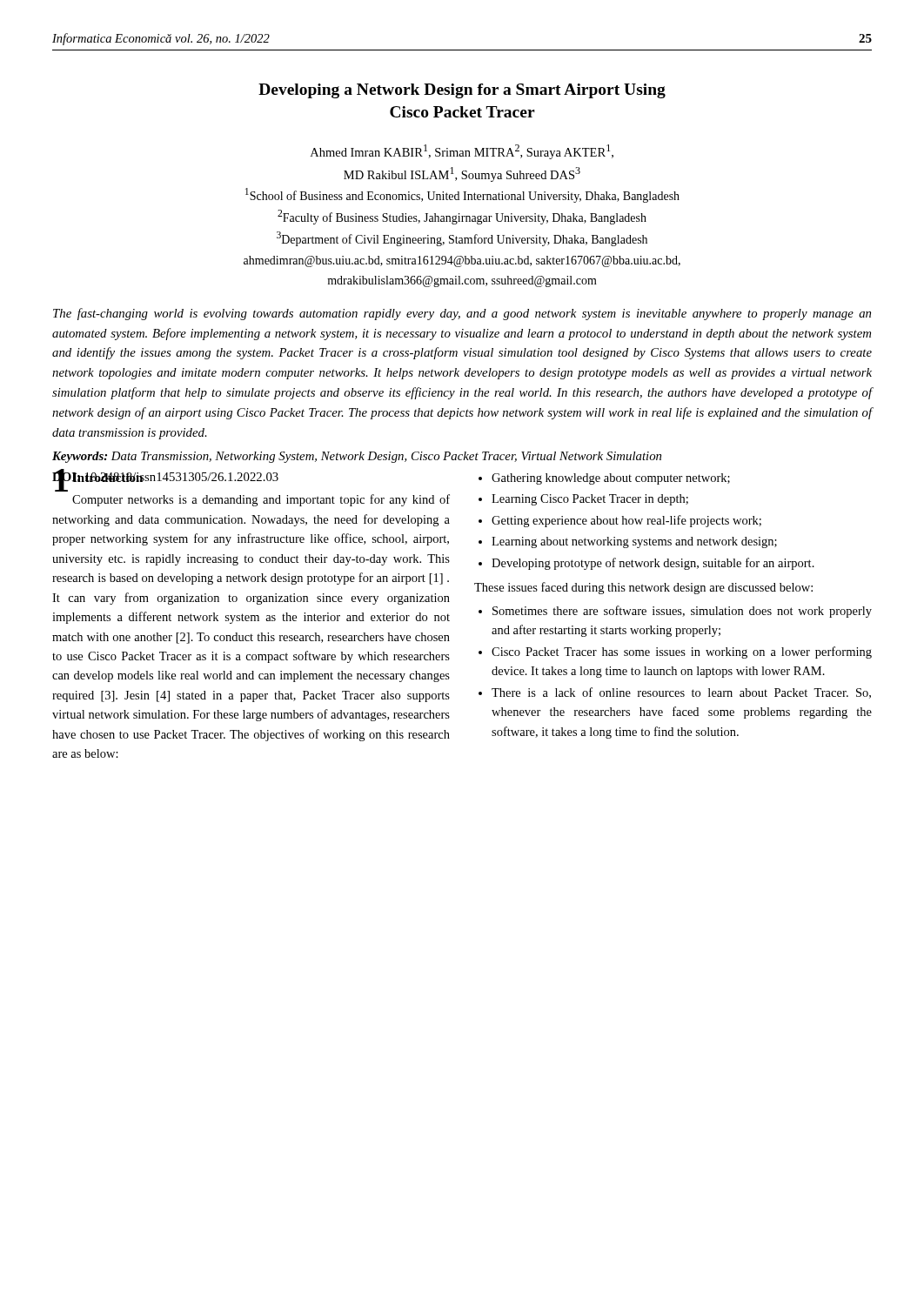Locate the text "Learning about networking systems and network design;"
The height and width of the screenshot is (1305, 924).
(635, 542)
